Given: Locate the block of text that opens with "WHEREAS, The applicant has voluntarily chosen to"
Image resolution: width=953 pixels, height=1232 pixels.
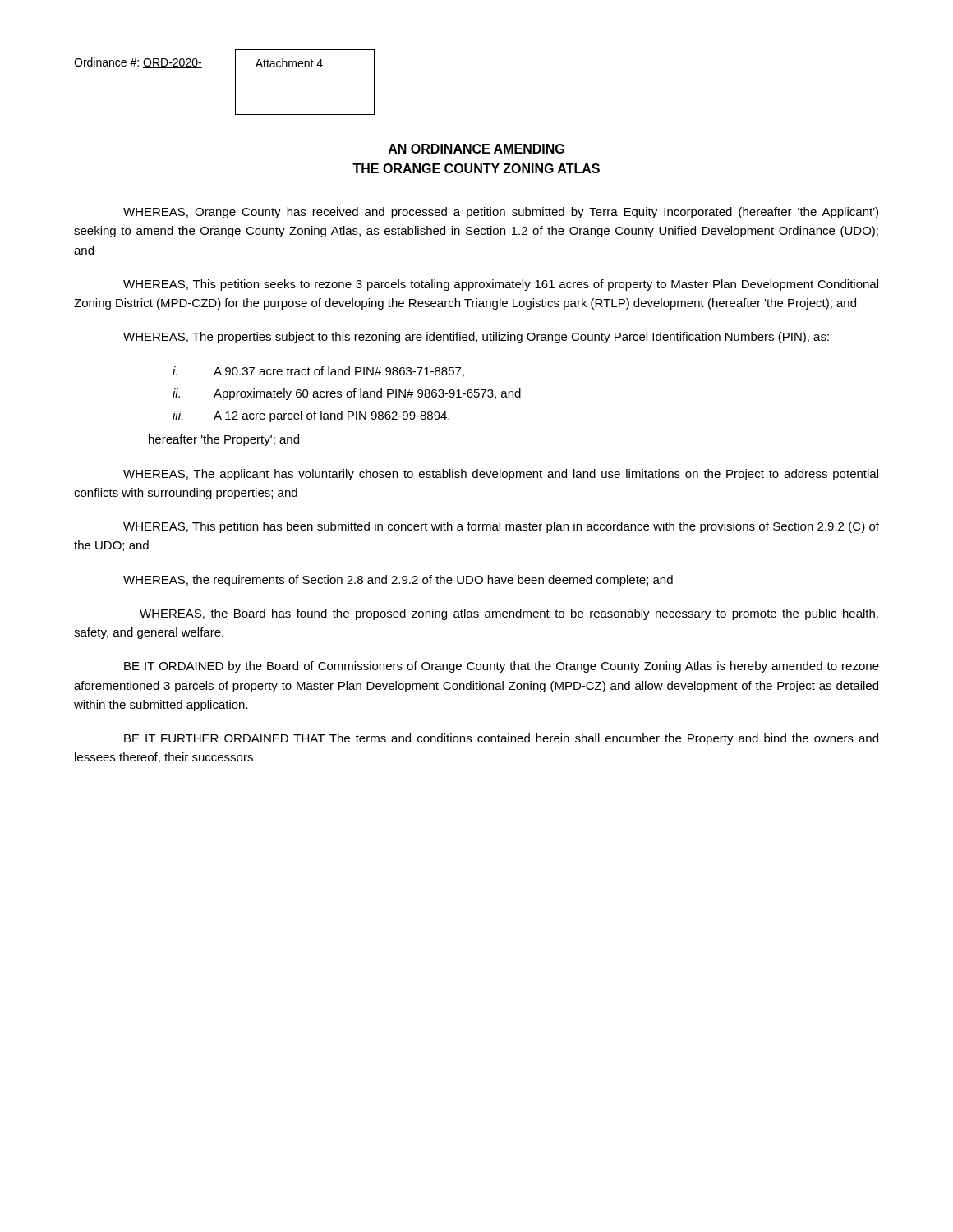Looking at the screenshot, I should point(476,483).
